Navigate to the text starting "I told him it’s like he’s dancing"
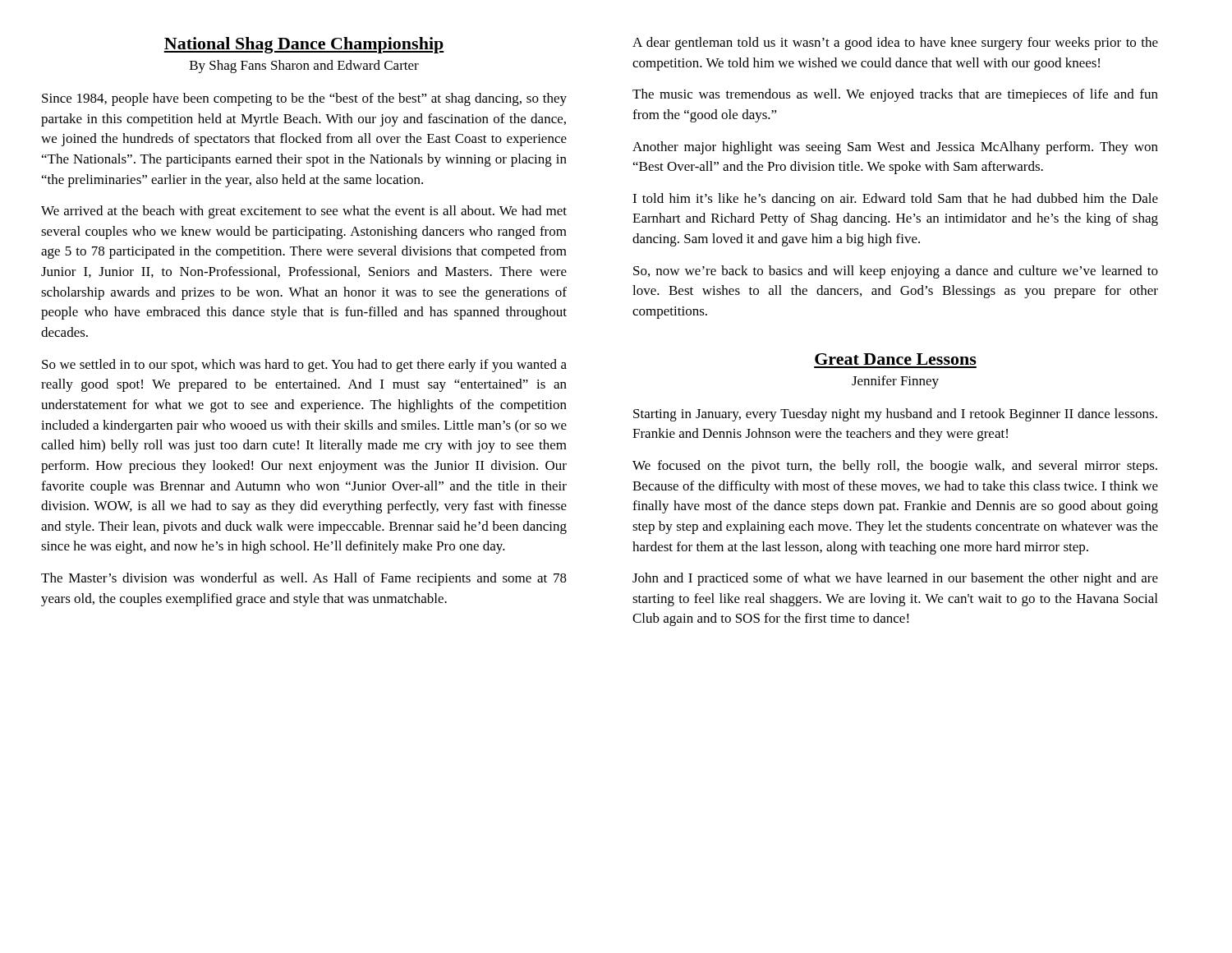Image resolution: width=1232 pixels, height=953 pixels. tap(895, 219)
